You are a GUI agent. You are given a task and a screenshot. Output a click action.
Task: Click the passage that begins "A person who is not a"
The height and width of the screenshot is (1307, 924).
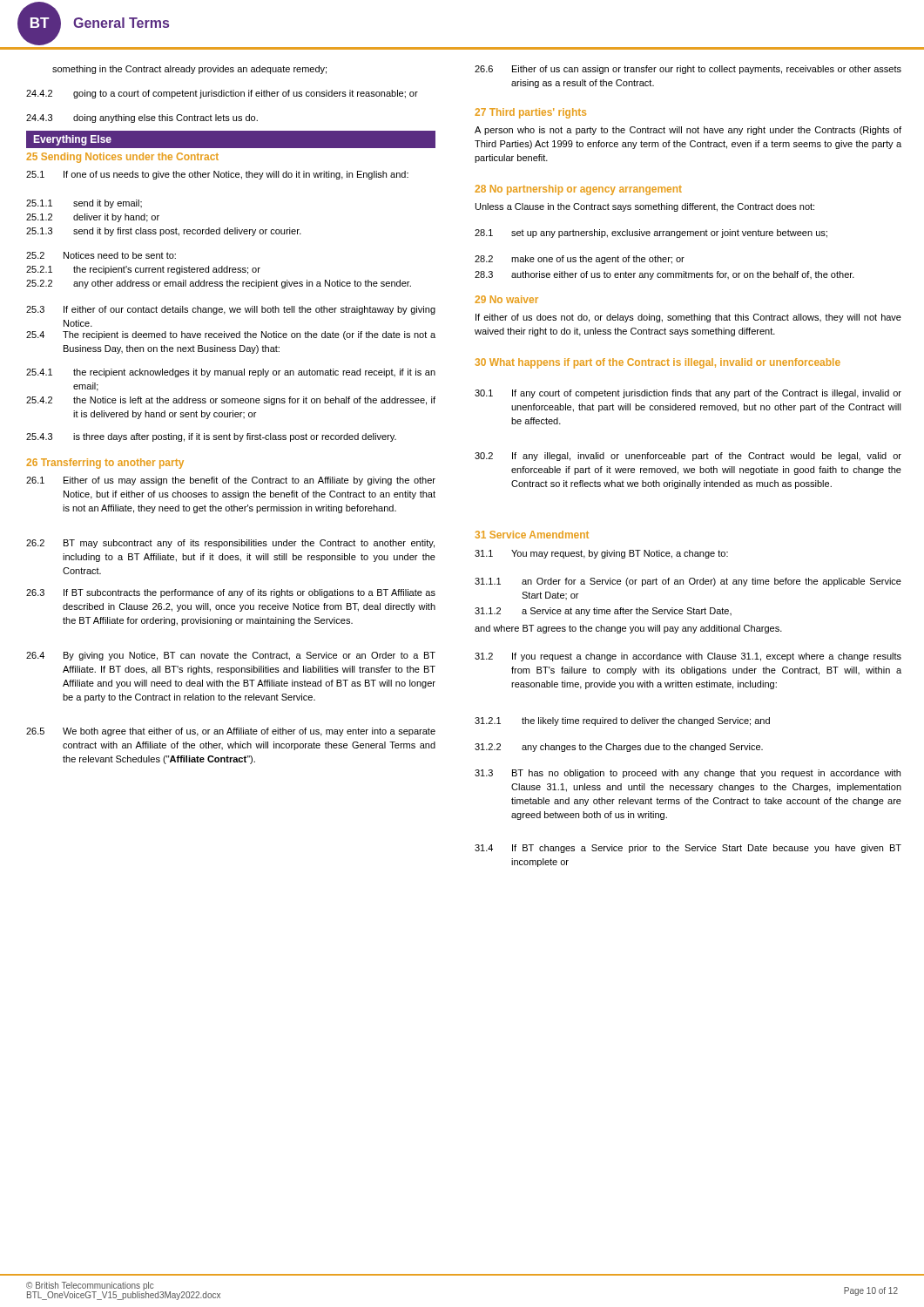[x=688, y=144]
